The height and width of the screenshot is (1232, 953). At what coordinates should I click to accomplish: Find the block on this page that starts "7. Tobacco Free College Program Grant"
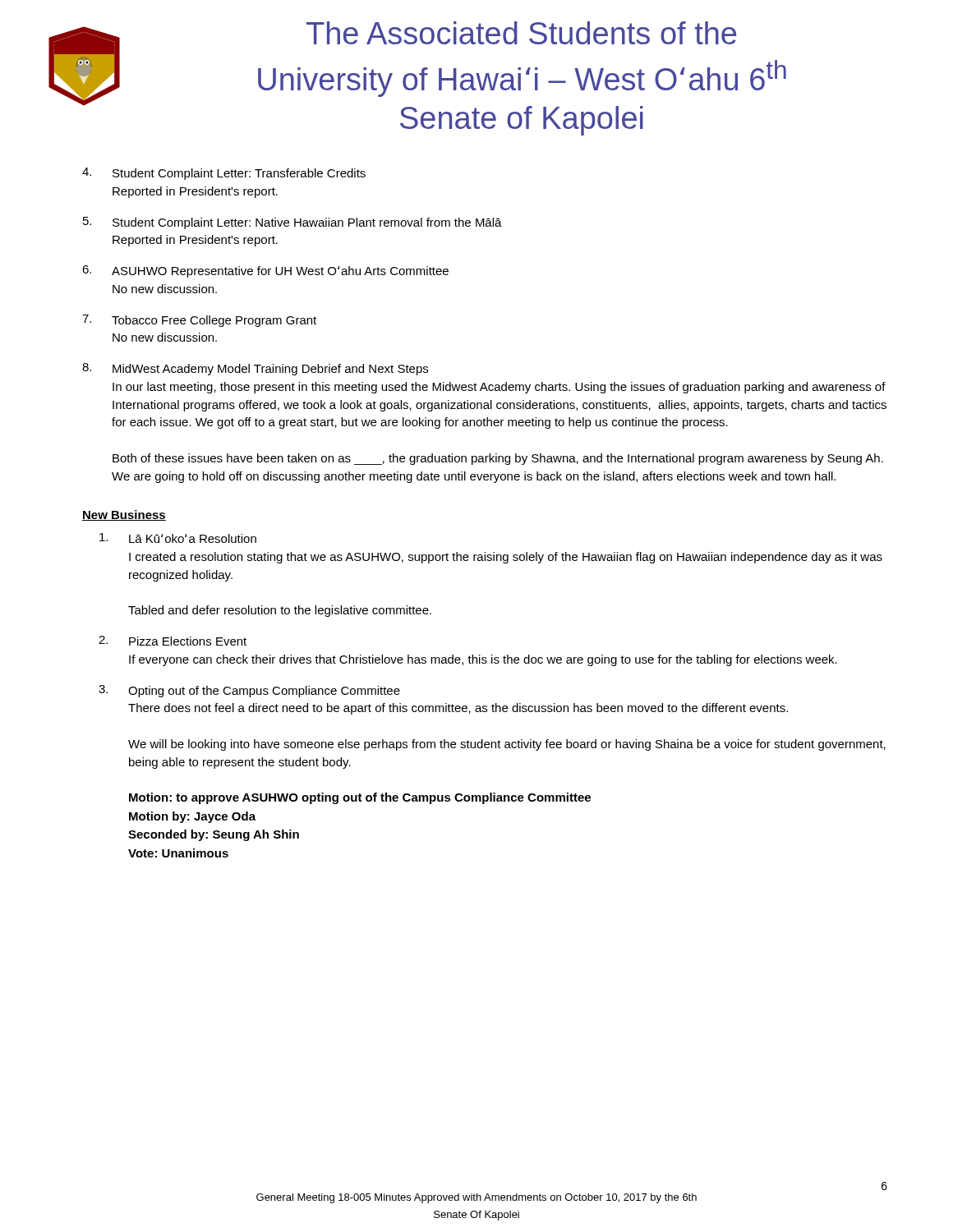pos(199,321)
